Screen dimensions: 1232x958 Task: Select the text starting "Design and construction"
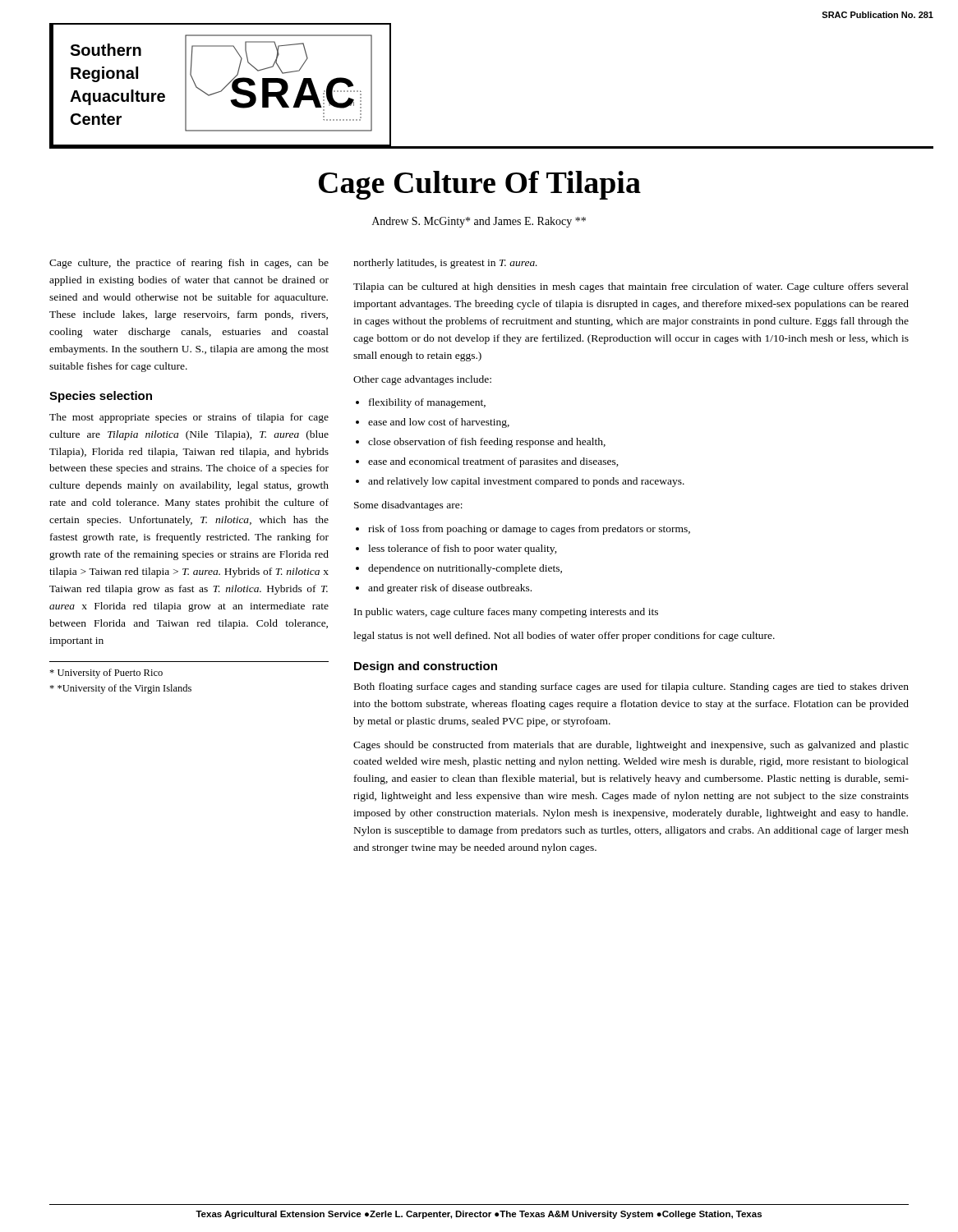pyautogui.click(x=426, y=665)
